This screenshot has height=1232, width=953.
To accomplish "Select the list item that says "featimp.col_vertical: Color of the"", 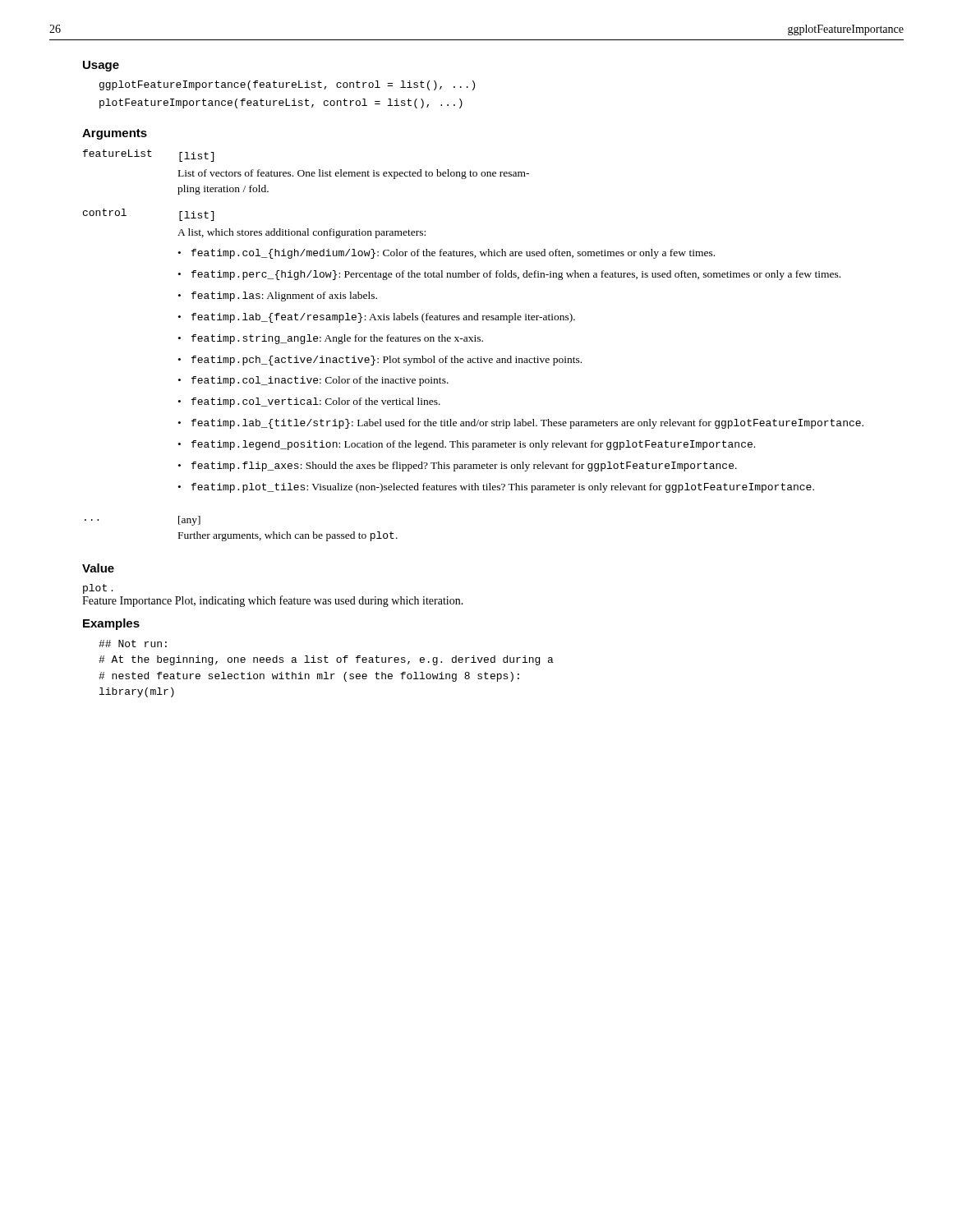I will (316, 402).
